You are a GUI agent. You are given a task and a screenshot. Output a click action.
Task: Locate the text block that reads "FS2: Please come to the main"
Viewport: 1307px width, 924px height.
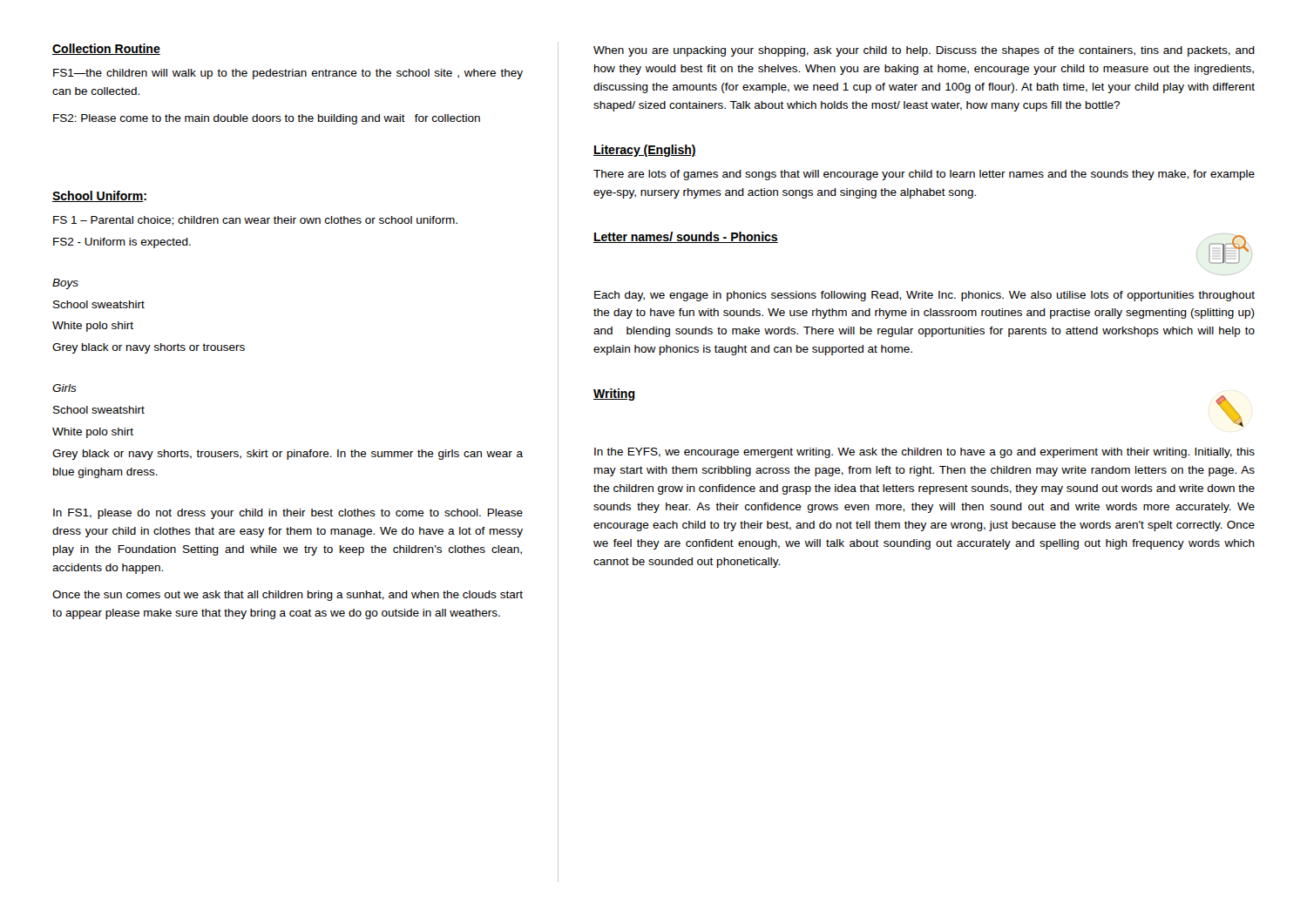click(x=266, y=118)
